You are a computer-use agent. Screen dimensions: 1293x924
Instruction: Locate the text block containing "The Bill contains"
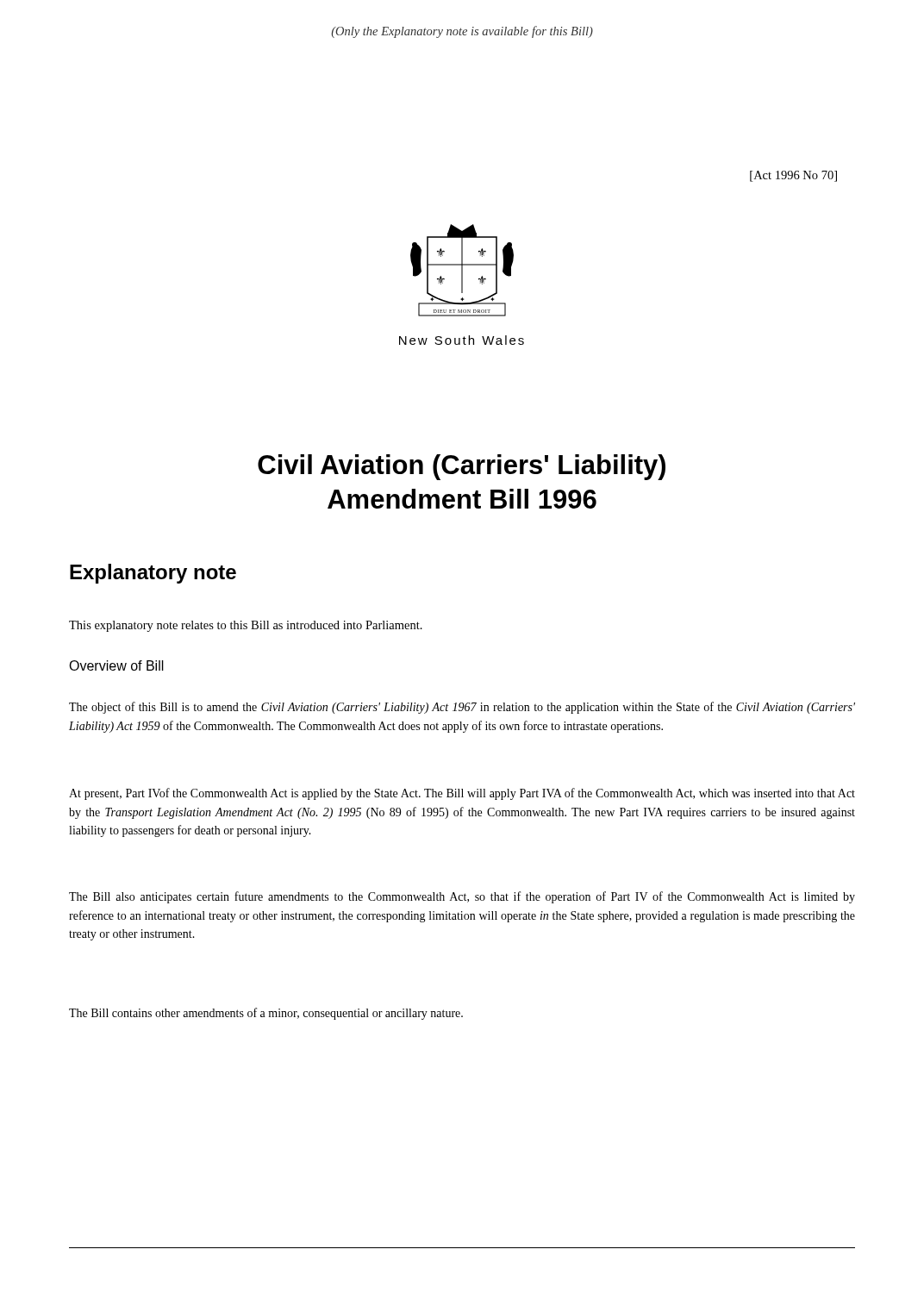[266, 1013]
